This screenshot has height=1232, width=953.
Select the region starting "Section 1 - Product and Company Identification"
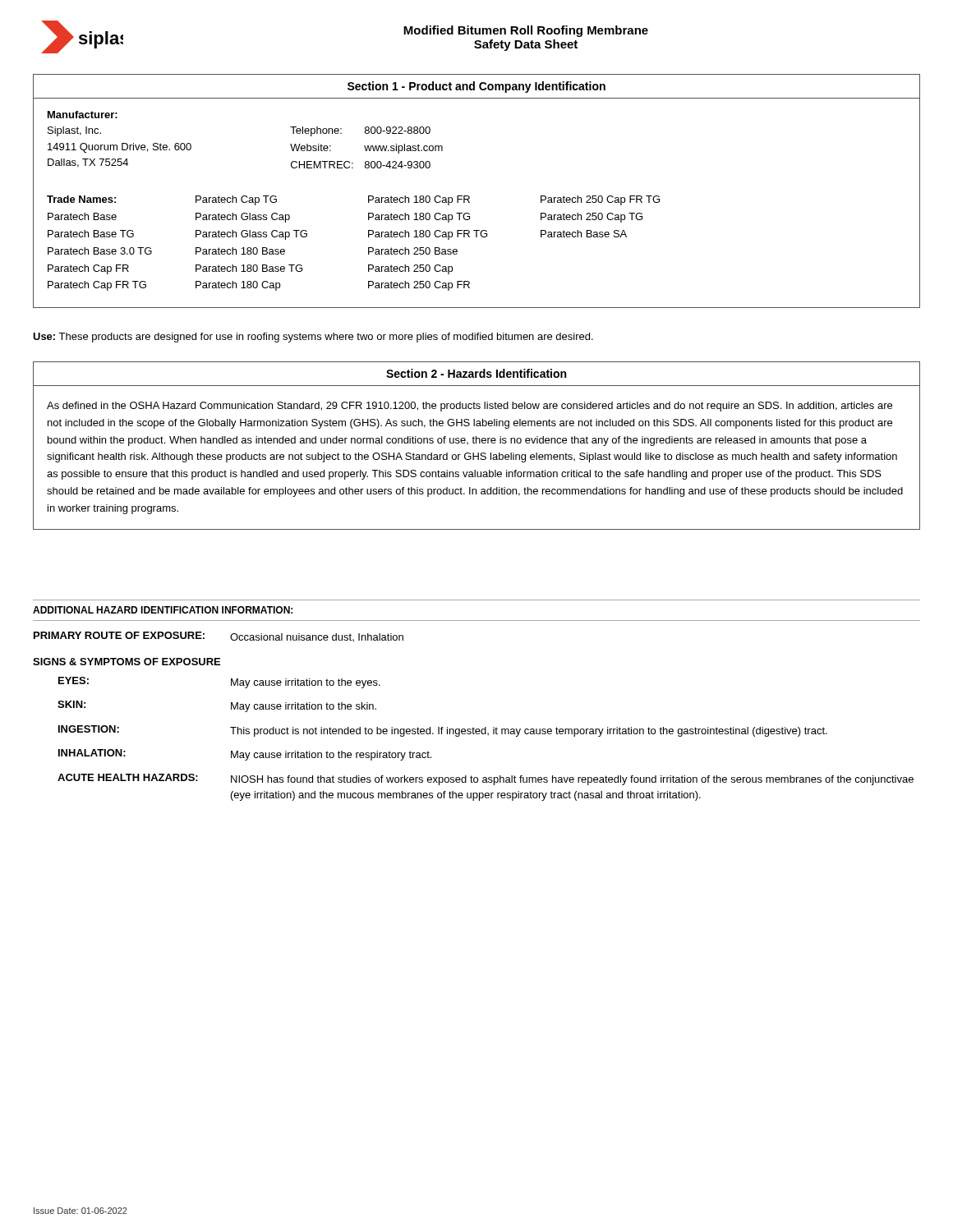tap(476, 86)
